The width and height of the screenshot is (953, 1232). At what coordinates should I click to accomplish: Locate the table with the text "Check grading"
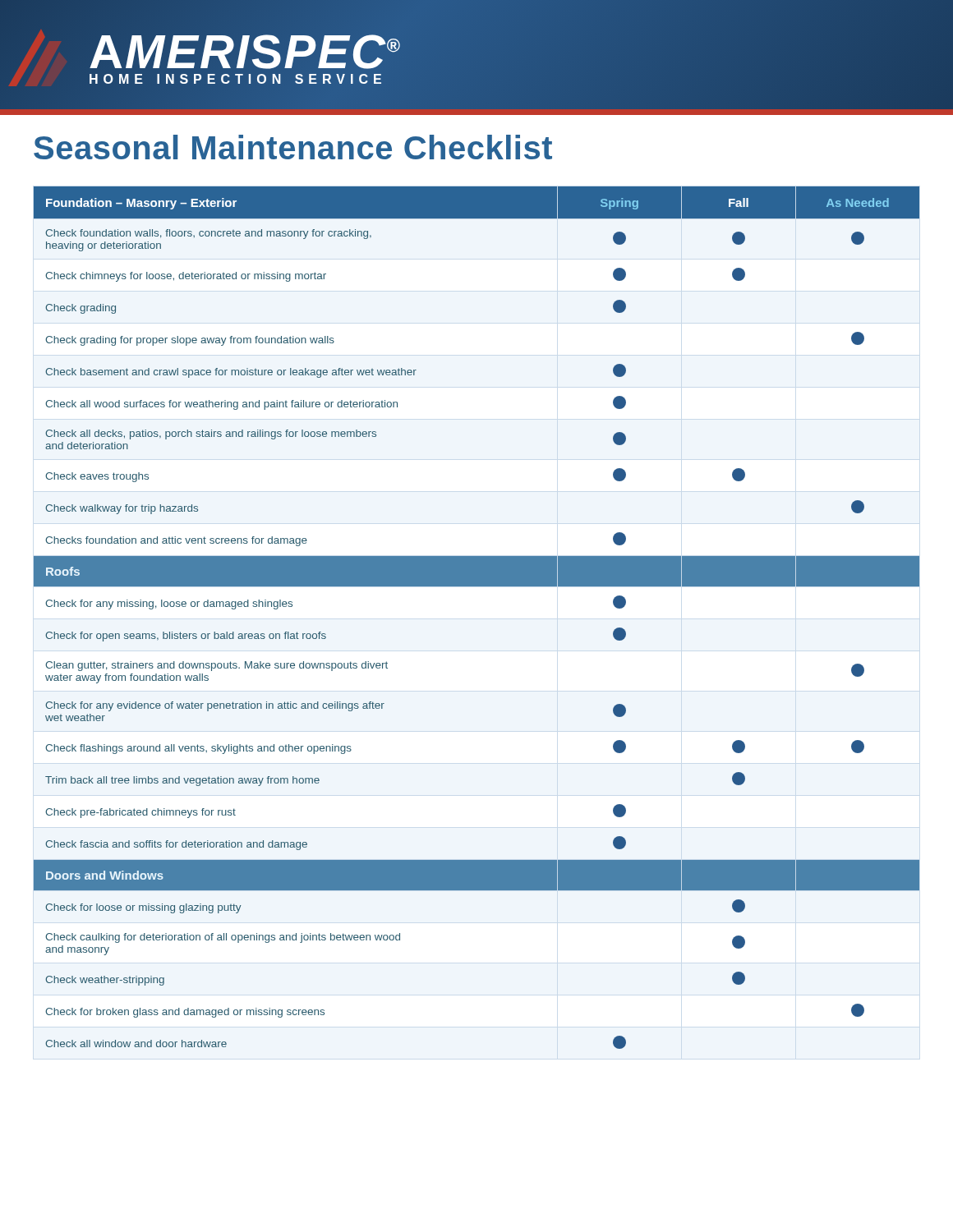[x=476, y=623]
